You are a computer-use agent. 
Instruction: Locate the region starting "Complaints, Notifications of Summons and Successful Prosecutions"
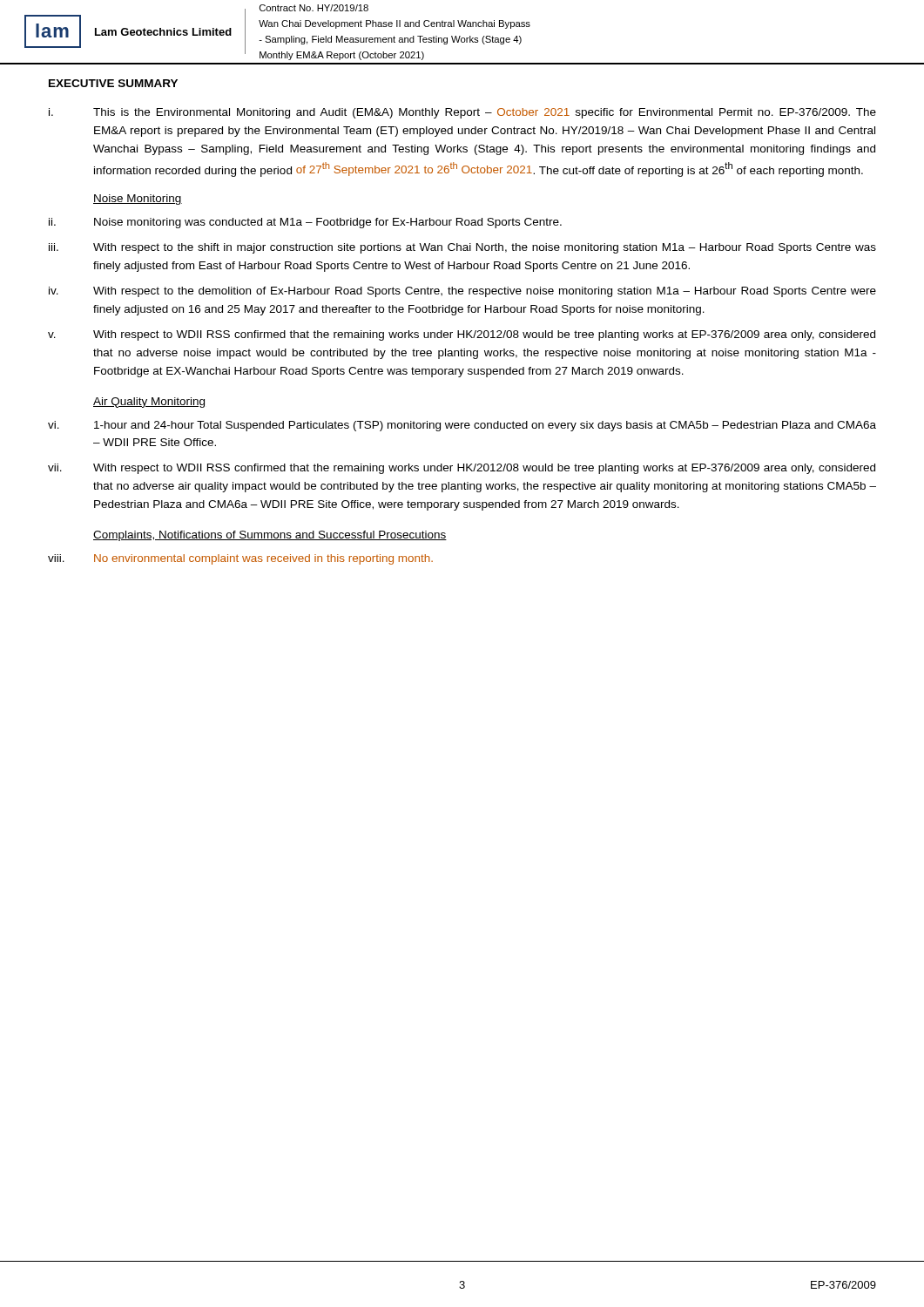click(x=270, y=535)
